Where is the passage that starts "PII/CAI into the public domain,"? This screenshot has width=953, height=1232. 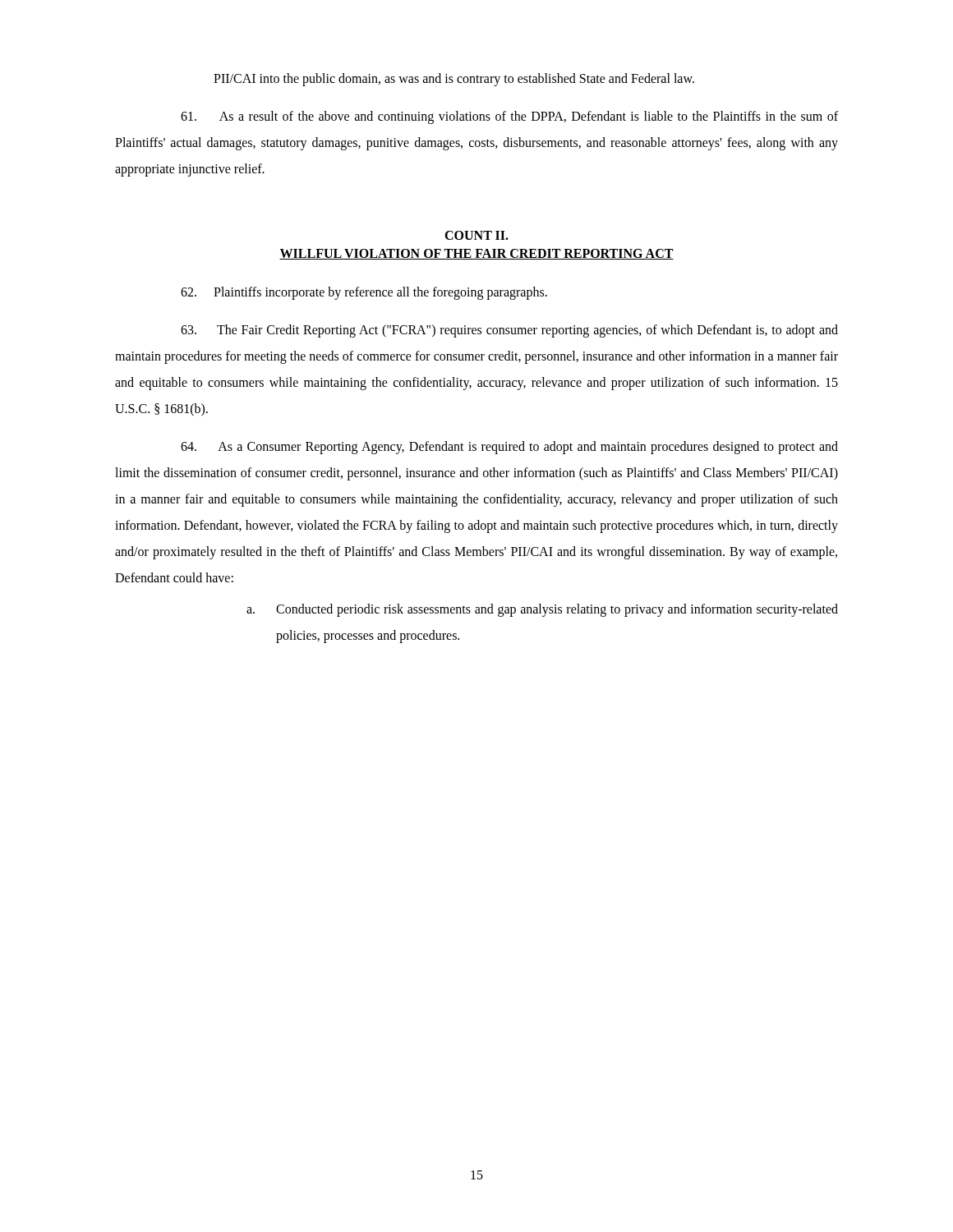click(x=454, y=78)
